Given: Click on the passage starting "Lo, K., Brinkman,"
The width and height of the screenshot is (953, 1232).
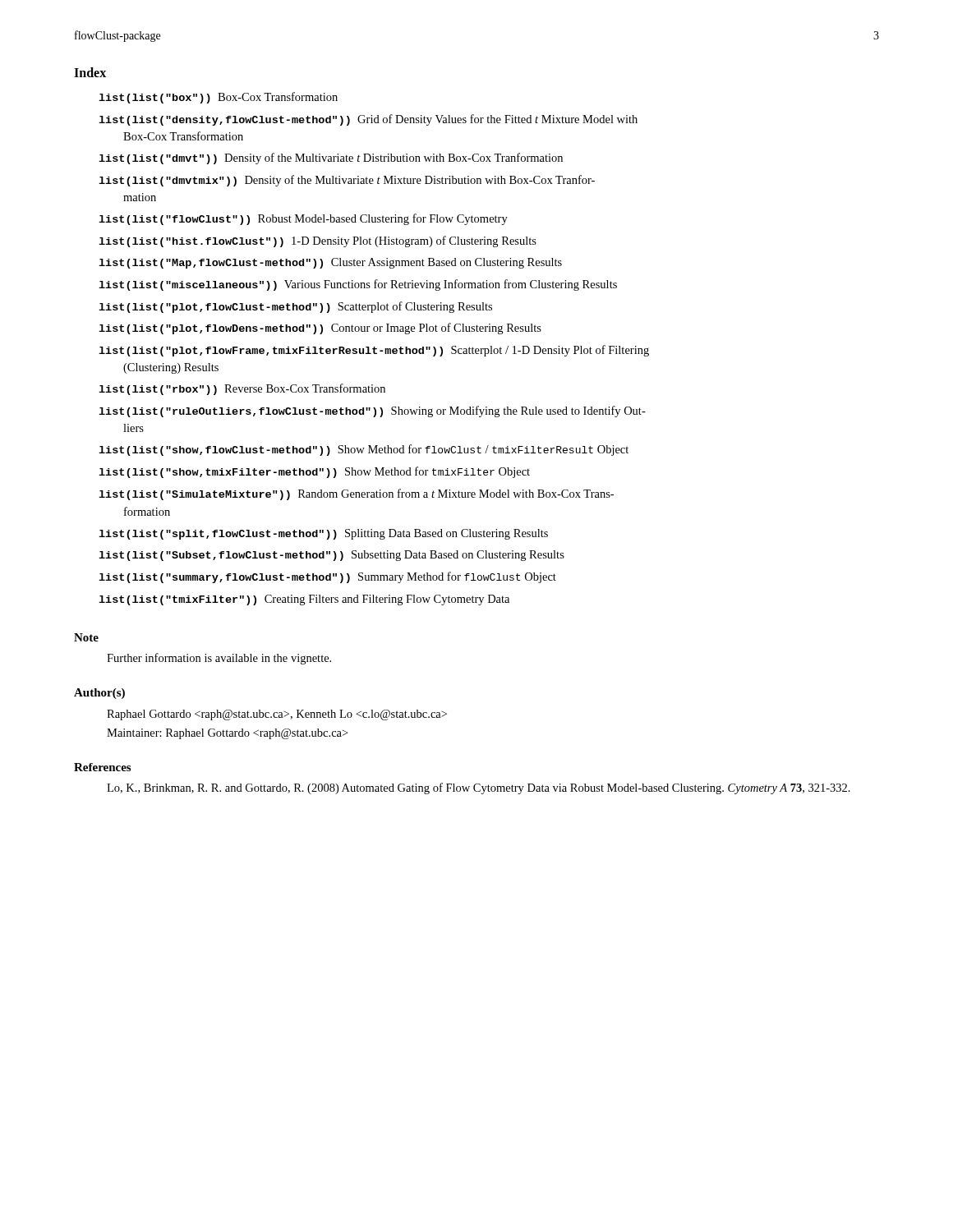Looking at the screenshot, I should (479, 788).
